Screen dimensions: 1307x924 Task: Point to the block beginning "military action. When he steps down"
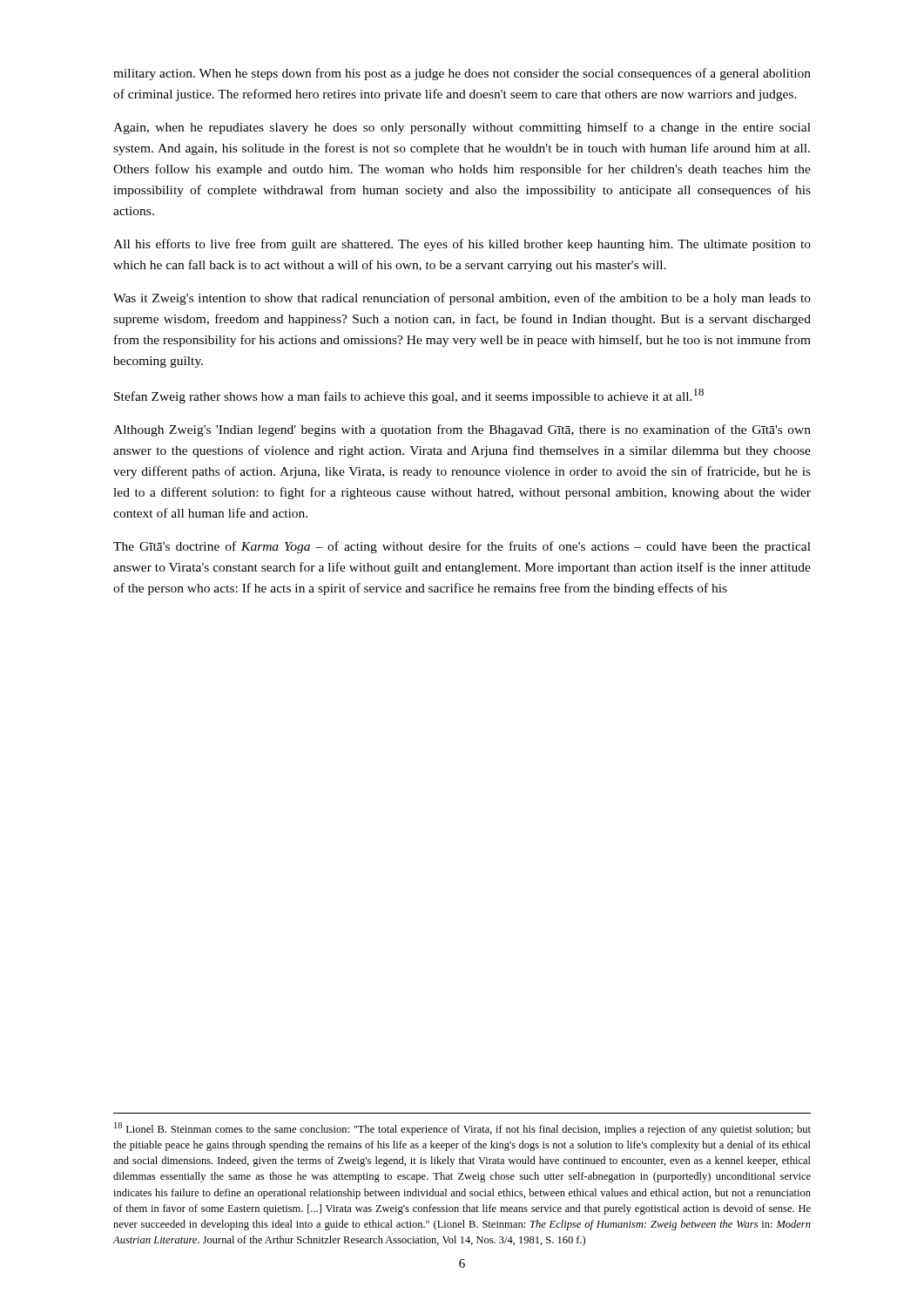click(x=462, y=84)
